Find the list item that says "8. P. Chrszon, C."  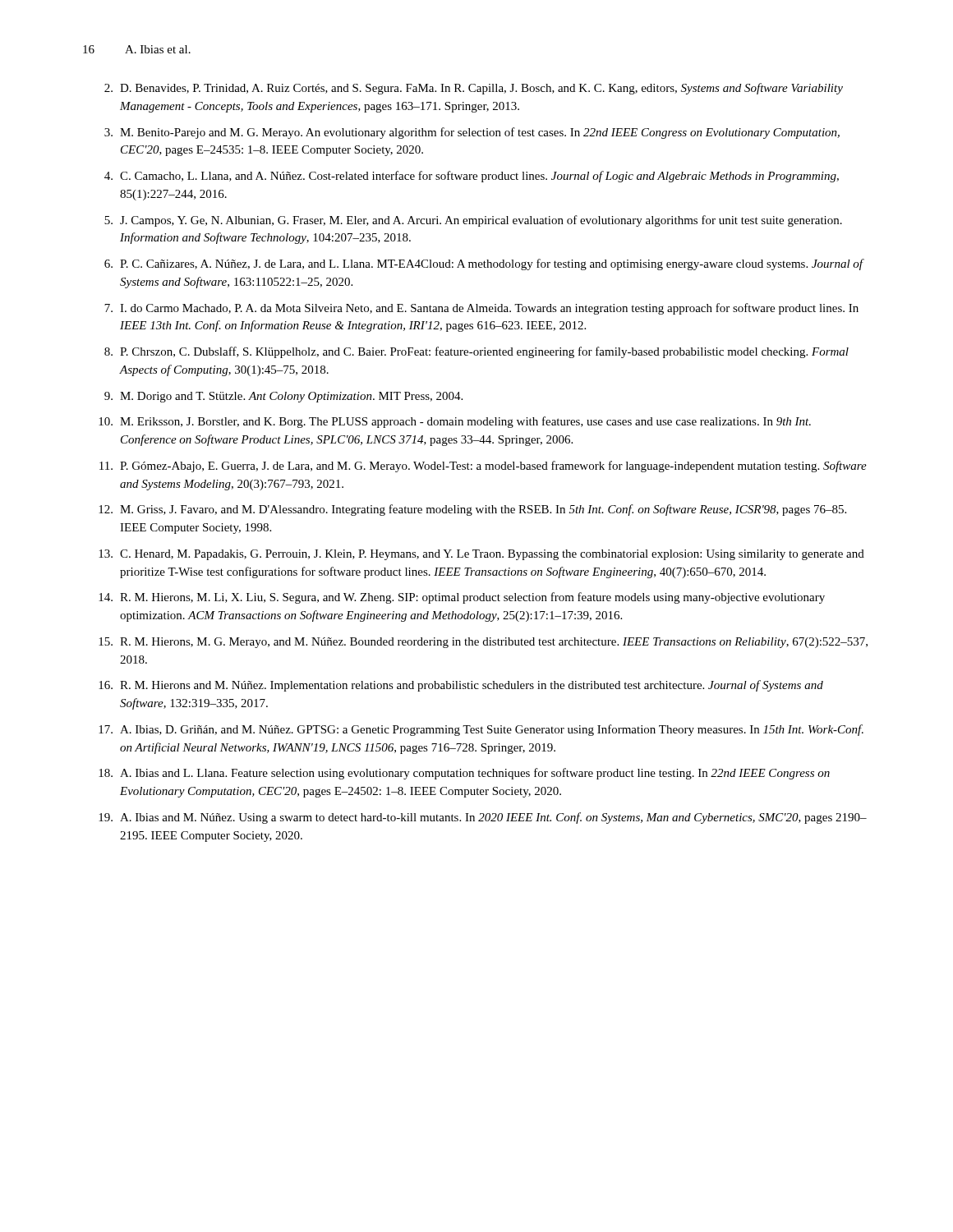[x=476, y=361]
